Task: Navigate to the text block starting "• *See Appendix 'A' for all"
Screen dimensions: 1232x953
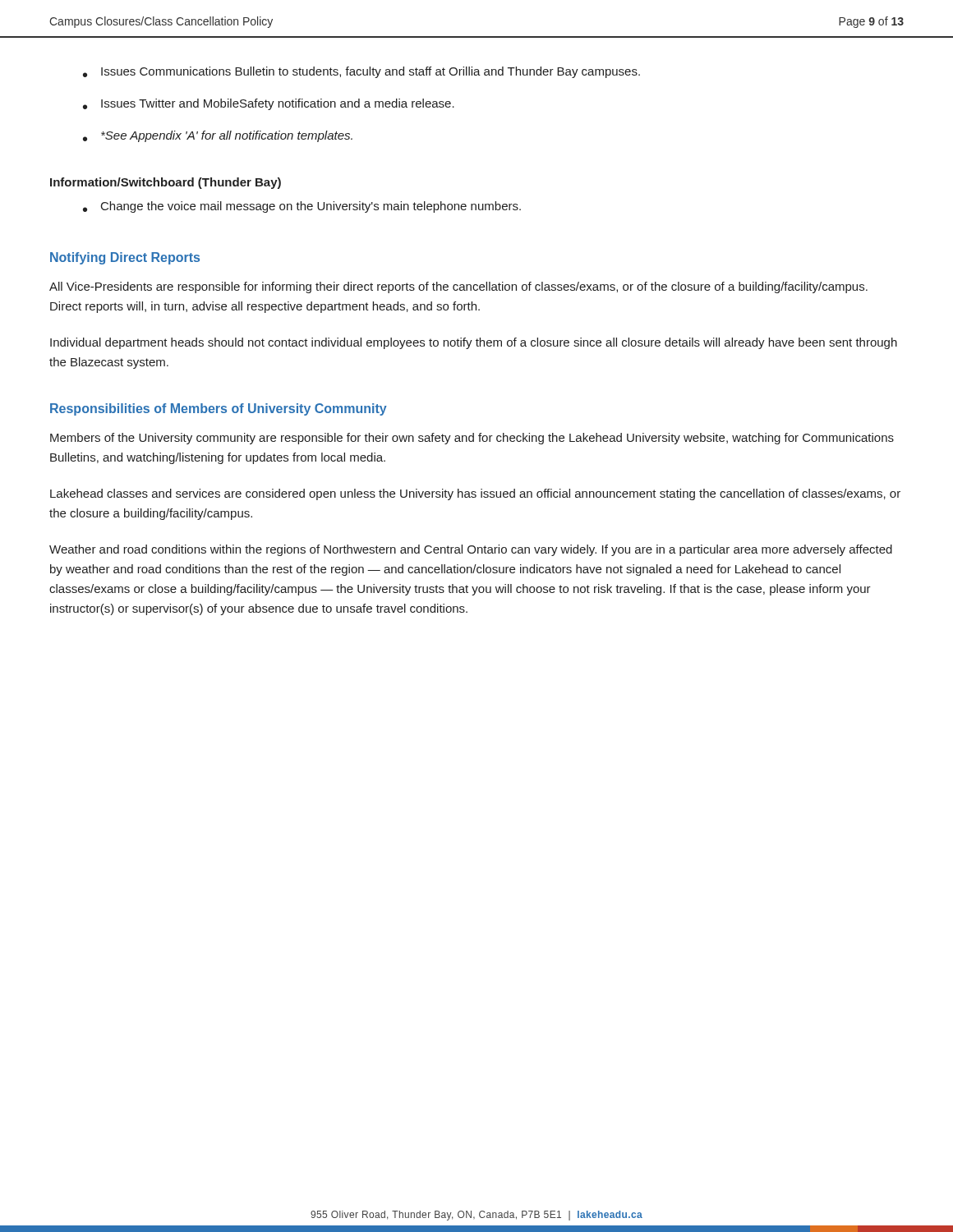Action: point(218,138)
